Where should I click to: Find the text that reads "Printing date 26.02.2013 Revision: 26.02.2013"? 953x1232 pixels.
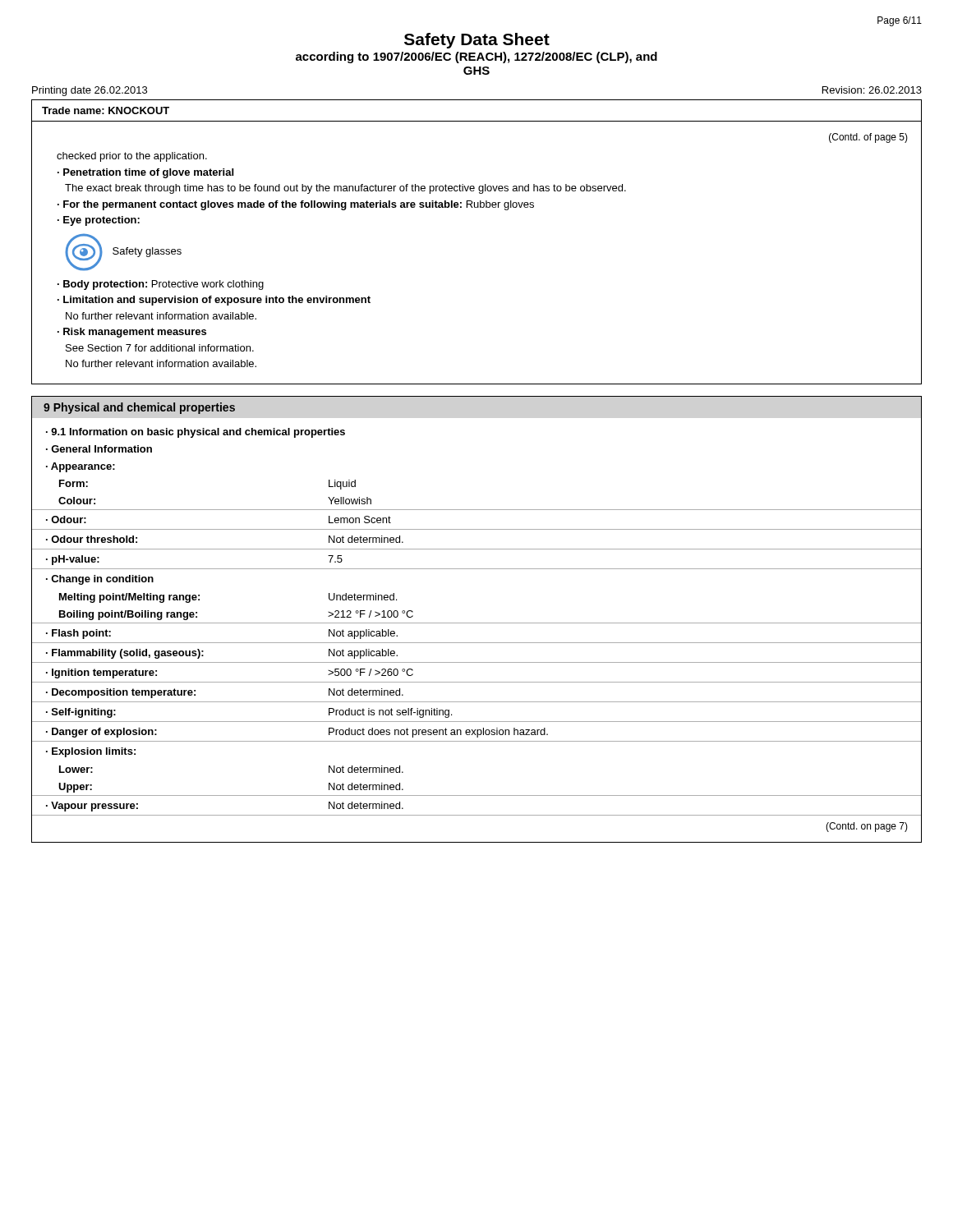pos(476,90)
